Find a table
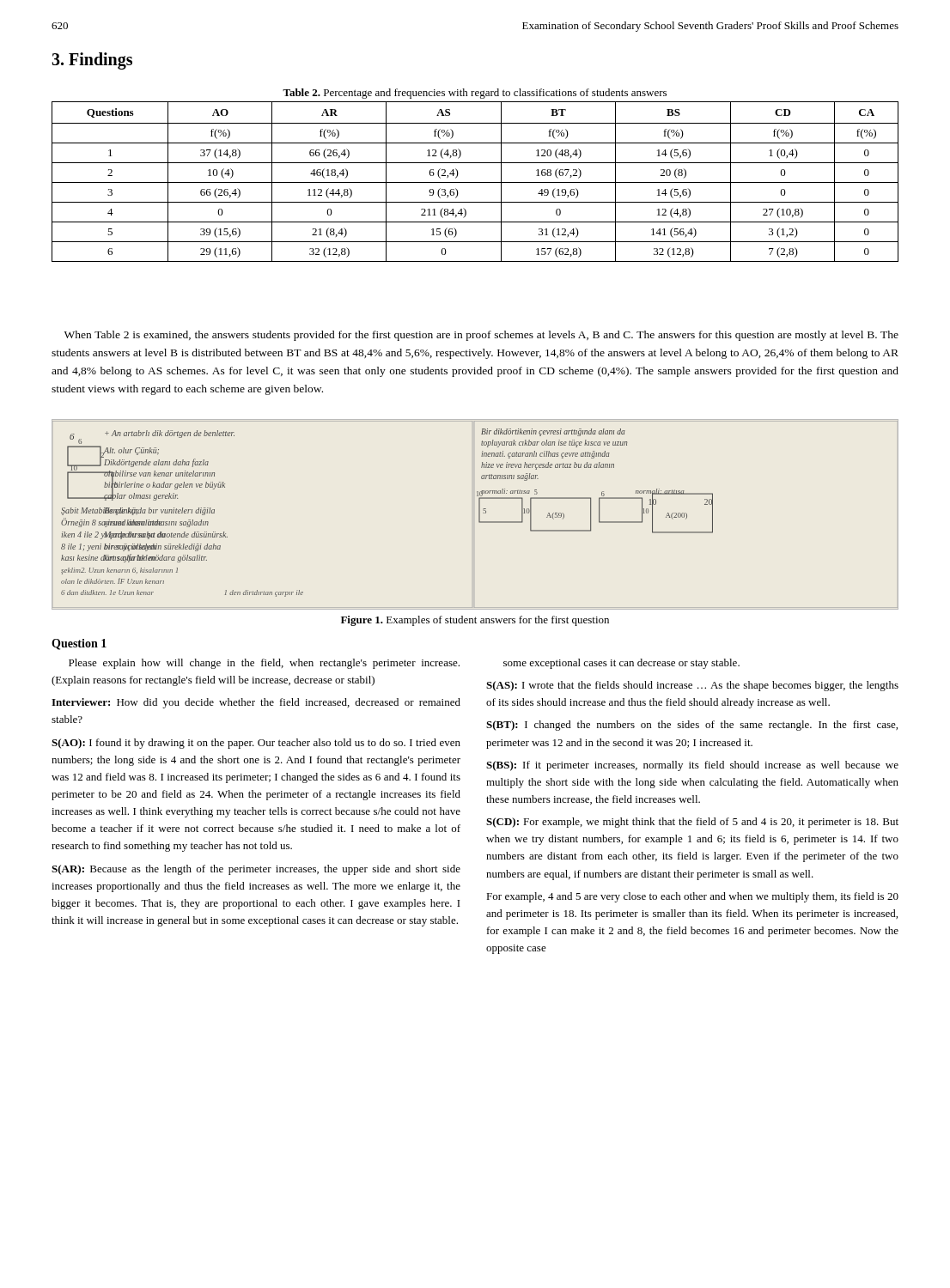Viewport: 950px width, 1288px height. coord(475,182)
